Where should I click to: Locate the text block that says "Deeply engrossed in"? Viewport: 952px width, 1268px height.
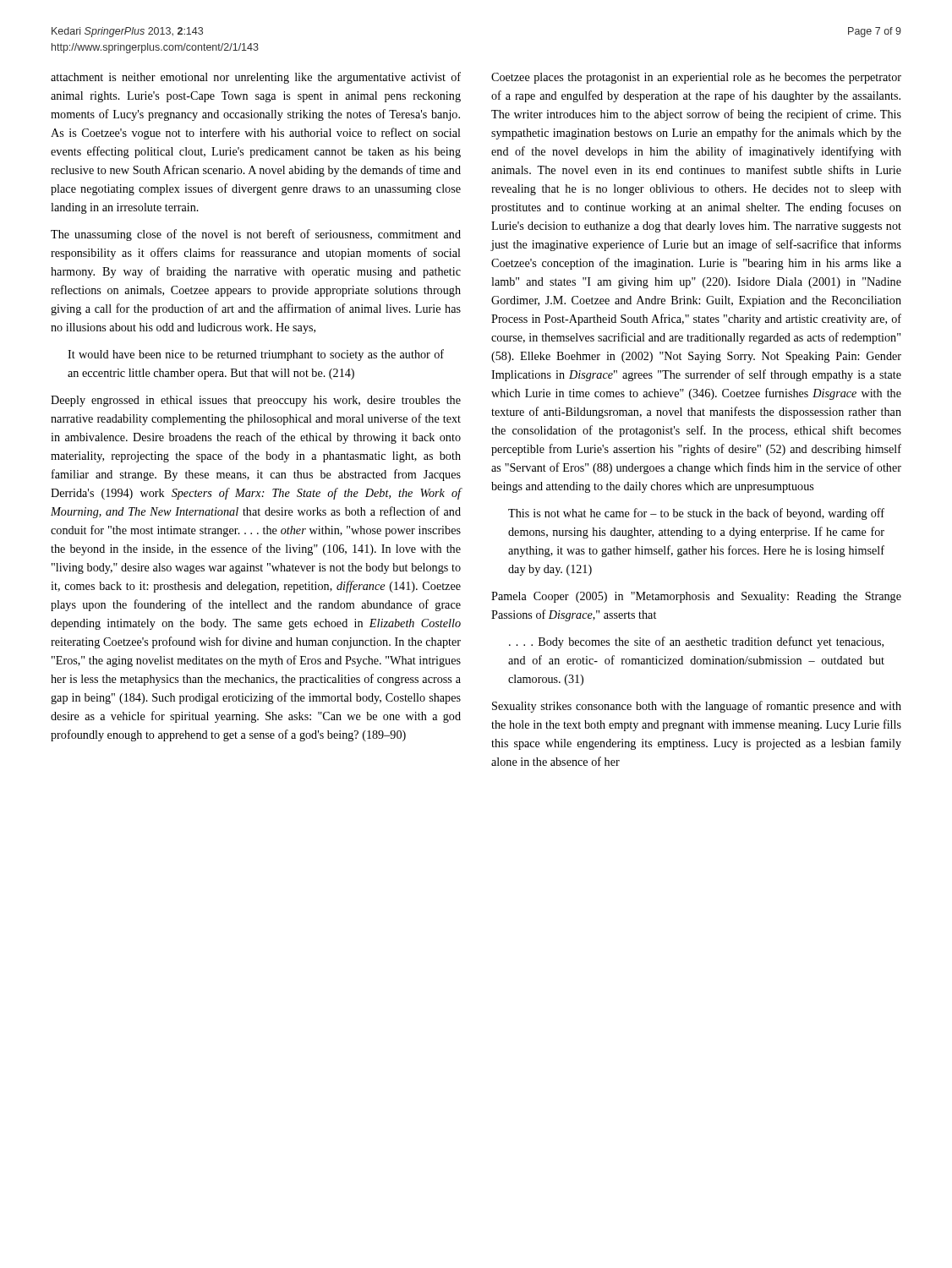pyautogui.click(x=256, y=567)
